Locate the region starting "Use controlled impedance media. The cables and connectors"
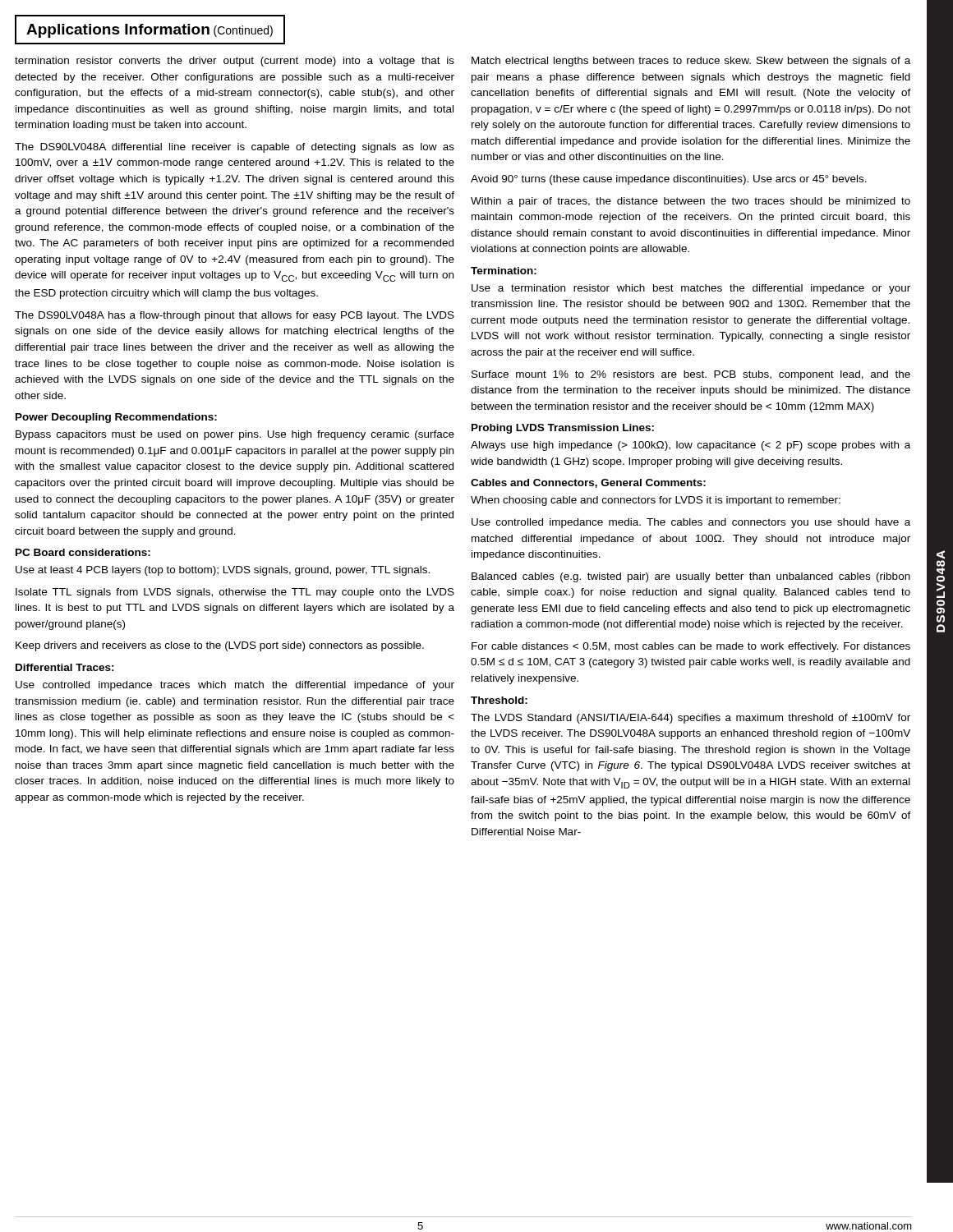This screenshot has width=953, height=1232. pos(691,538)
